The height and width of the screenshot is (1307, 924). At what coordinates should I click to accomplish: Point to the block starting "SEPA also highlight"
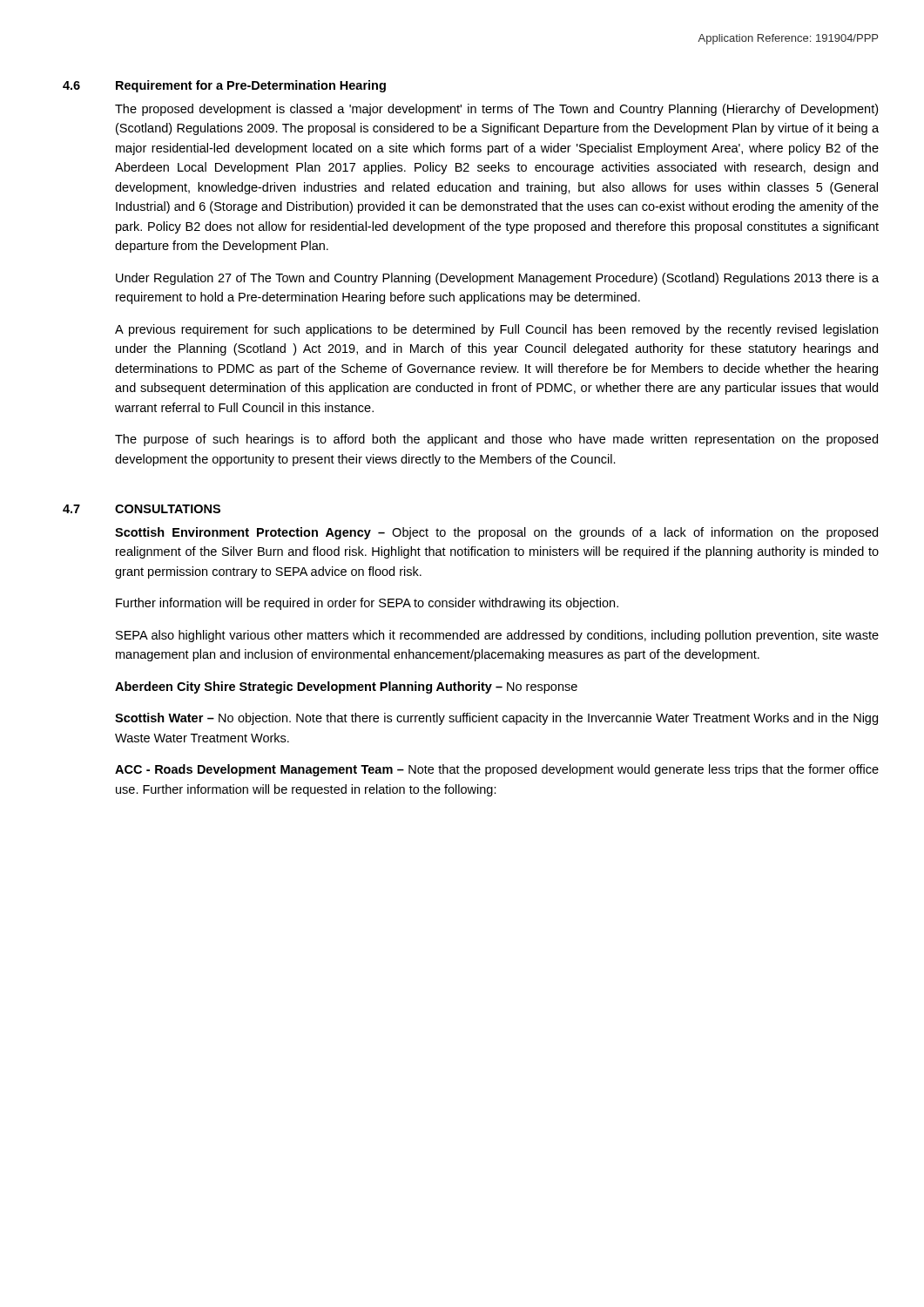497,645
